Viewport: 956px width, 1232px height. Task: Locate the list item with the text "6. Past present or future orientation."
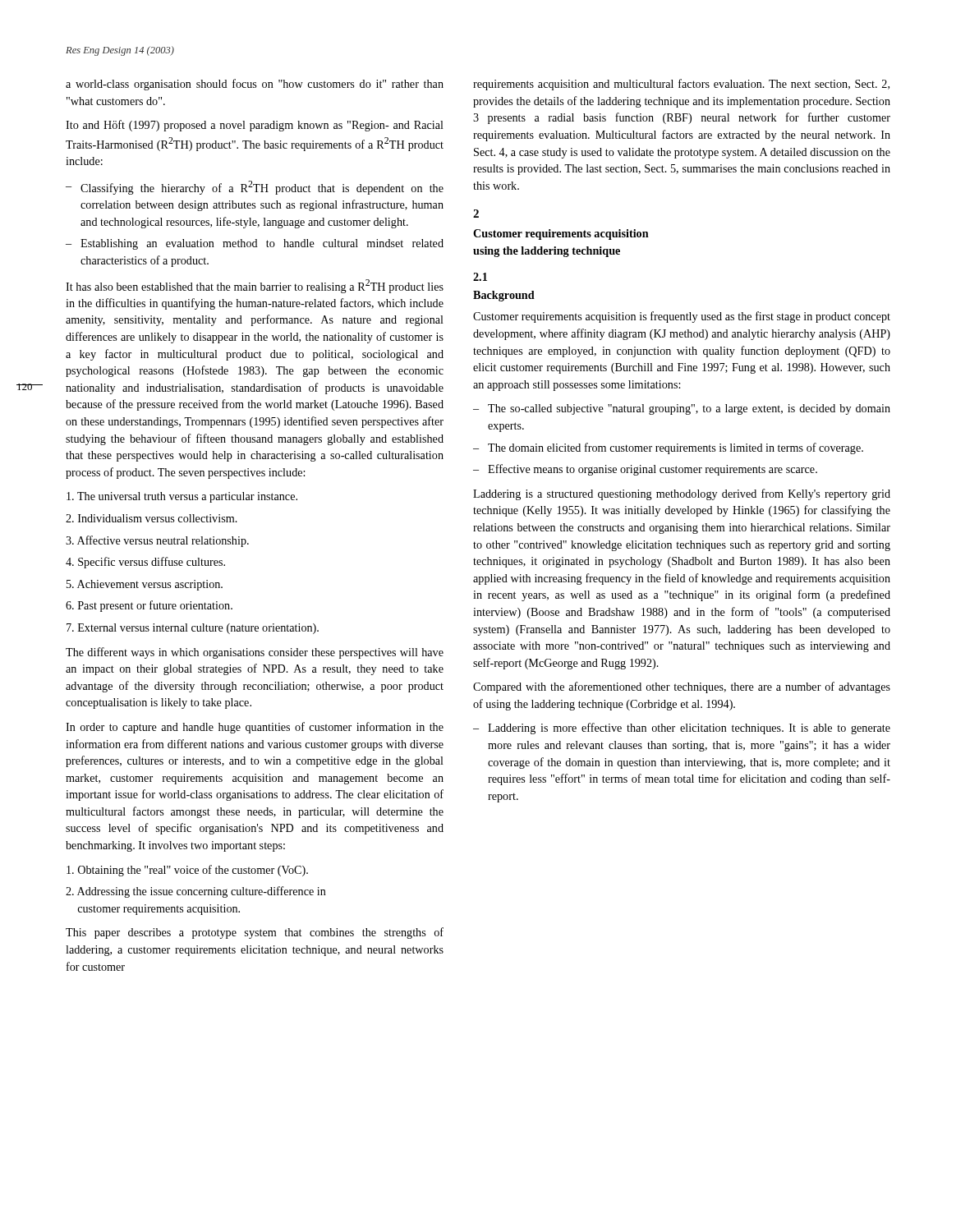pyautogui.click(x=149, y=606)
